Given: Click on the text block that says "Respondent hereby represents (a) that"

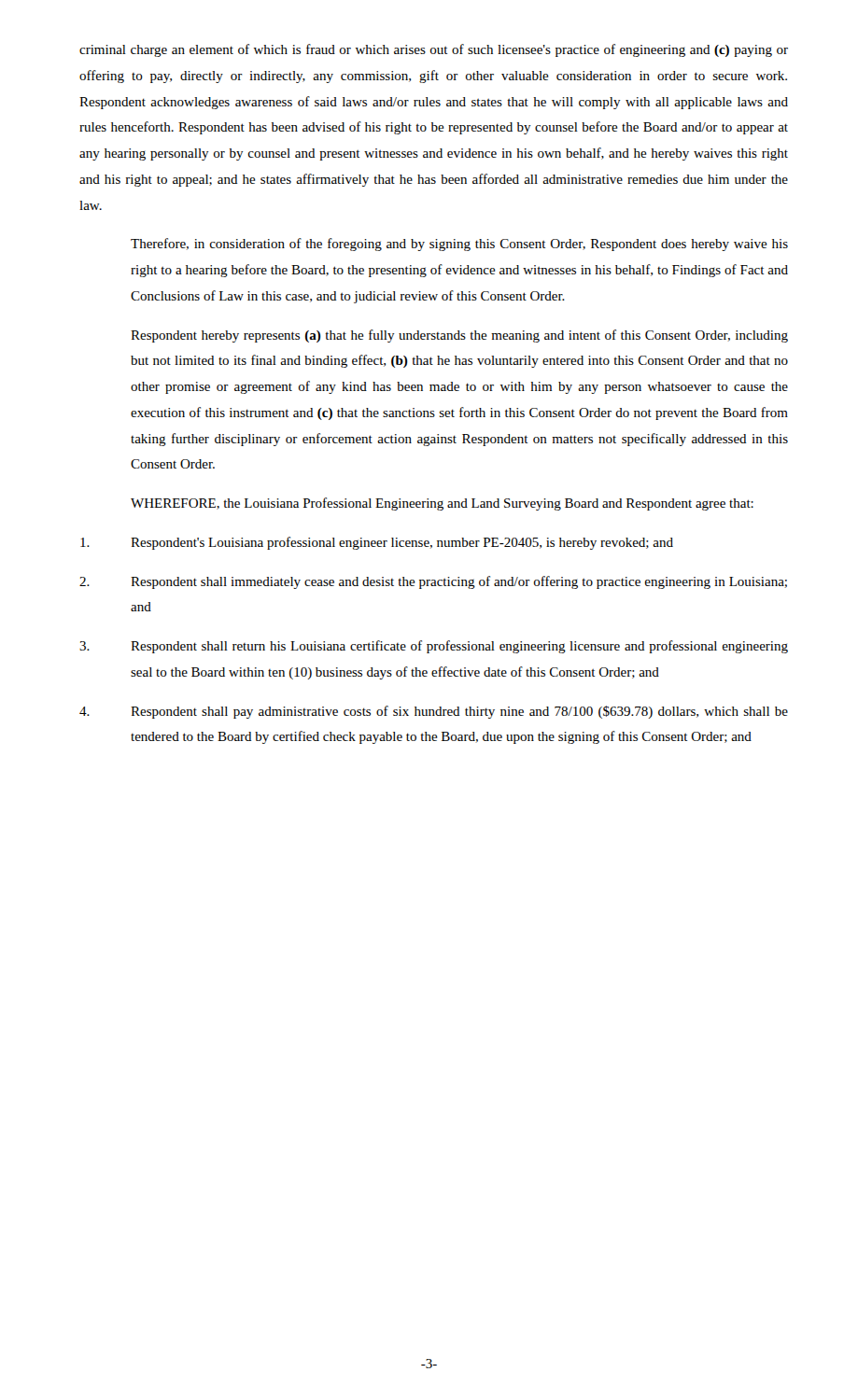Looking at the screenshot, I should [x=459, y=399].
